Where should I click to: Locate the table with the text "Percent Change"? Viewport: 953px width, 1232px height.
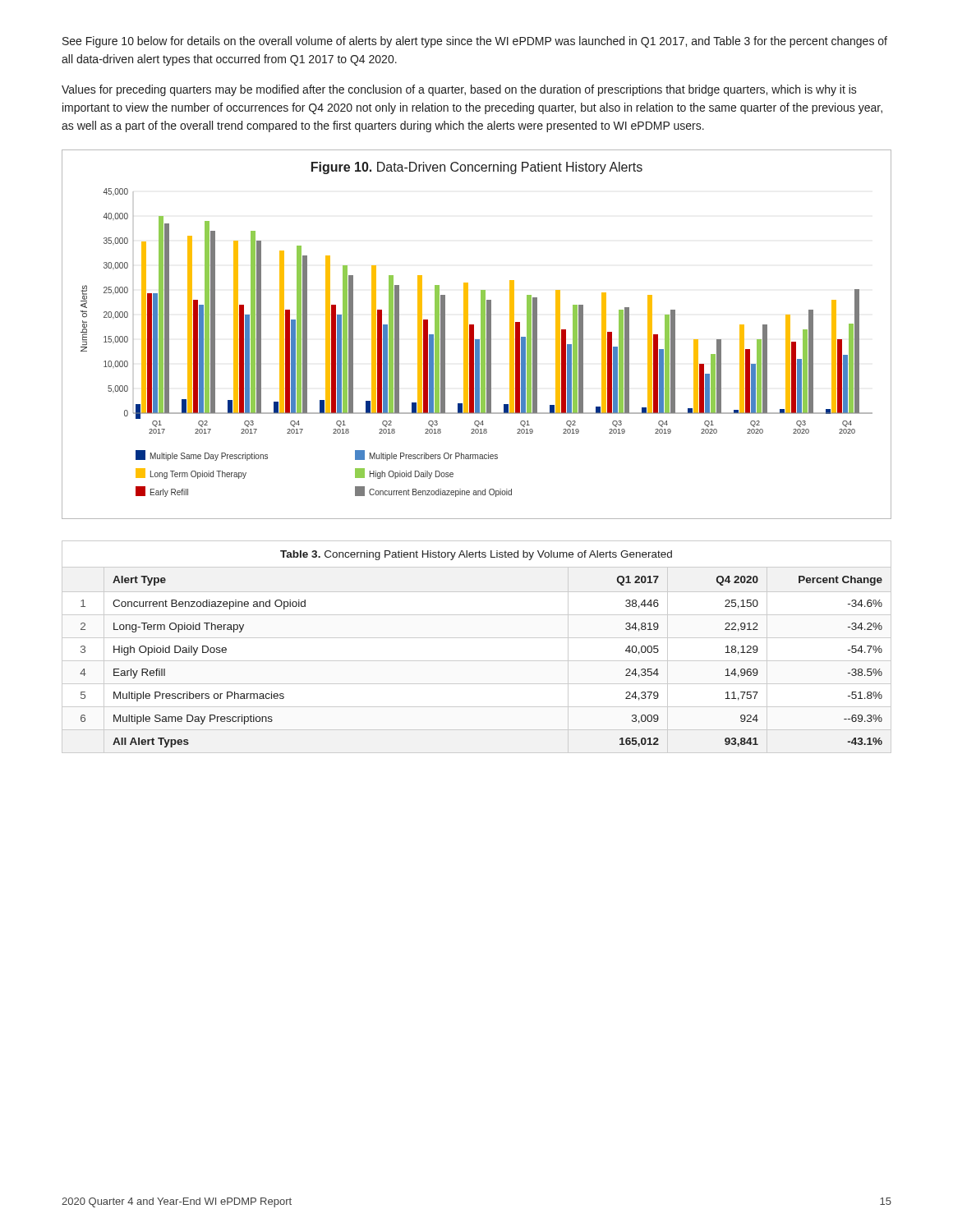(x=476, y=647)
